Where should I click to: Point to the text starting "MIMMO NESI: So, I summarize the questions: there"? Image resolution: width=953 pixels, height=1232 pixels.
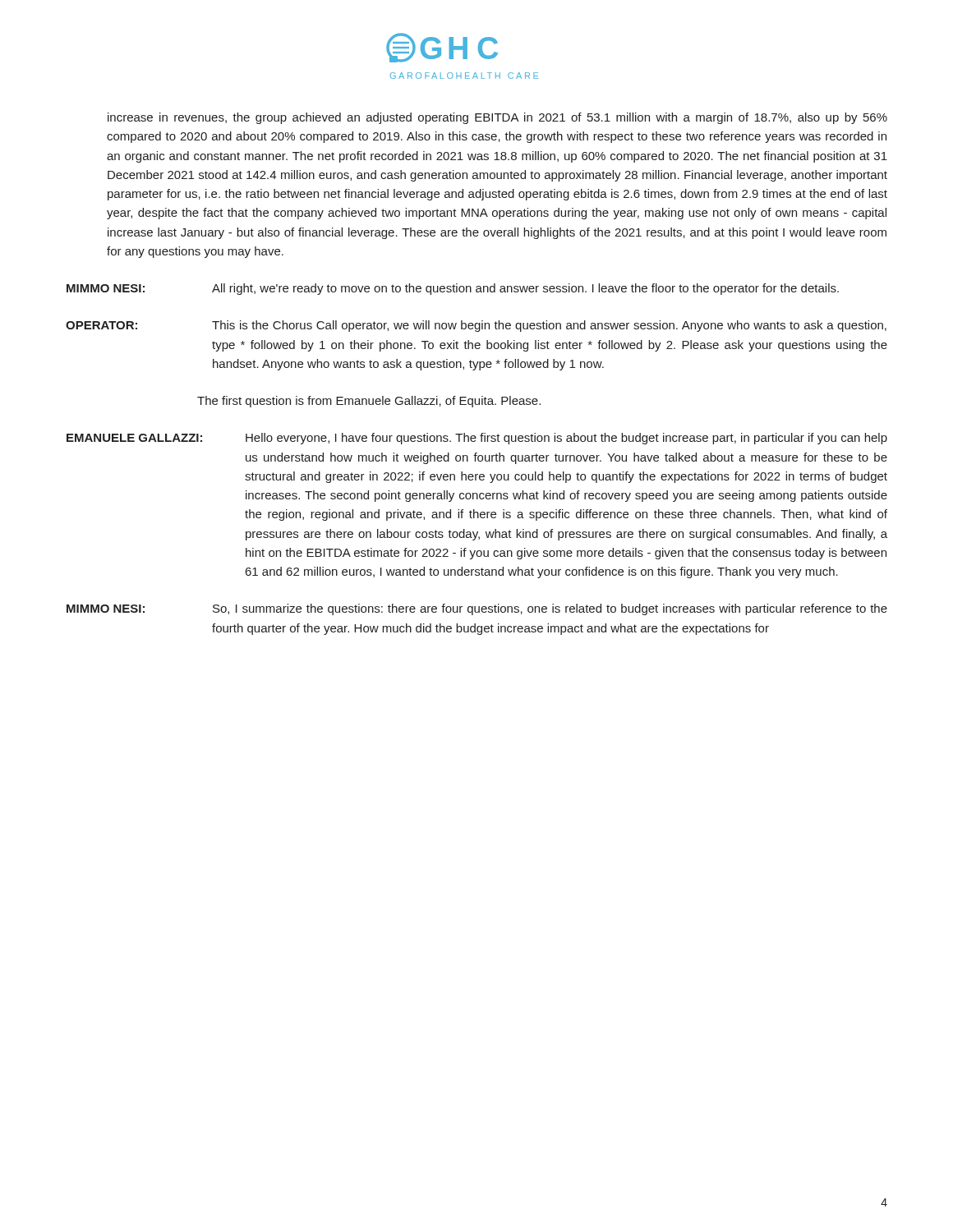coord(476,618)
